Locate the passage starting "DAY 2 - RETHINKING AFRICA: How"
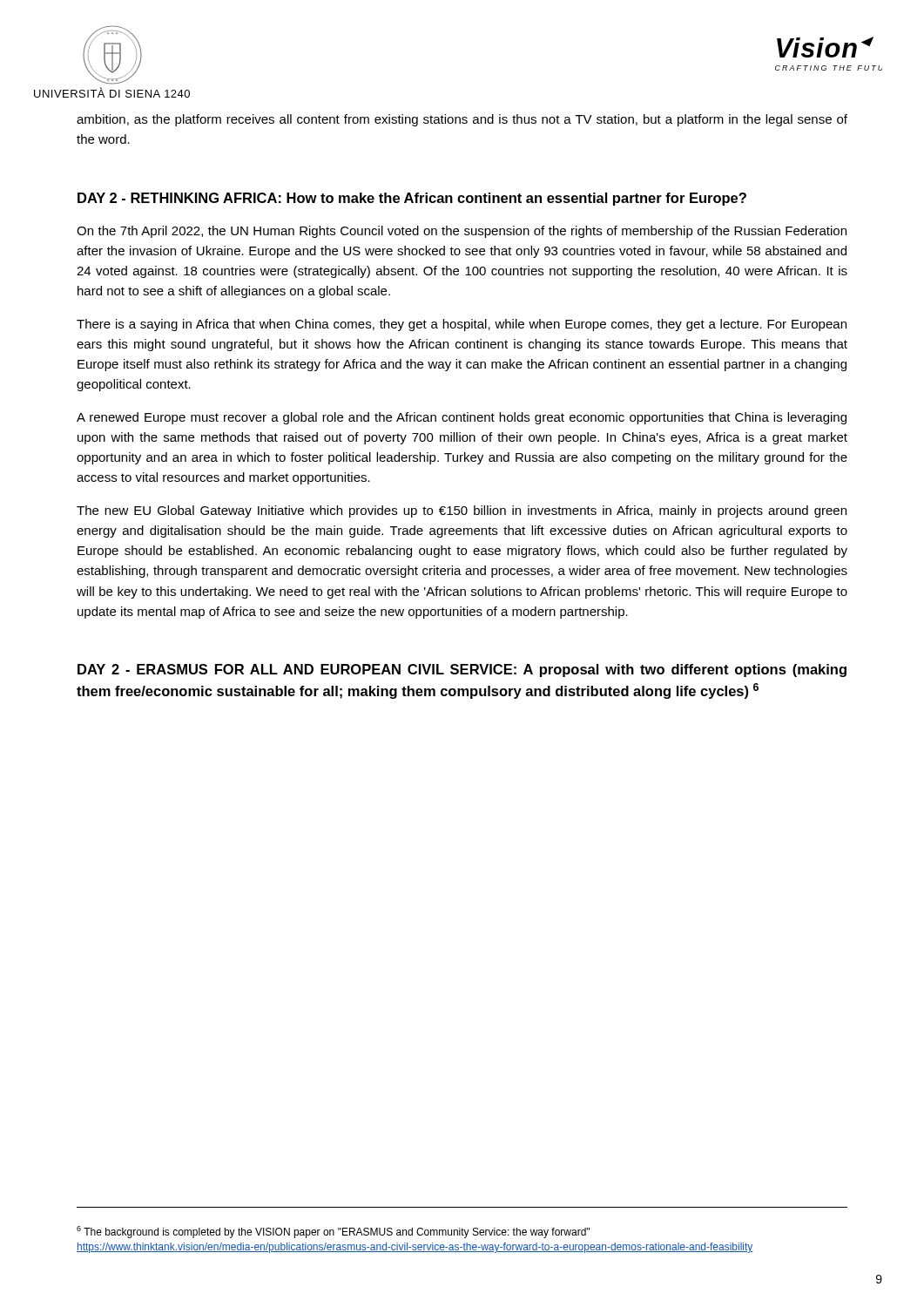 coord(462,198)
